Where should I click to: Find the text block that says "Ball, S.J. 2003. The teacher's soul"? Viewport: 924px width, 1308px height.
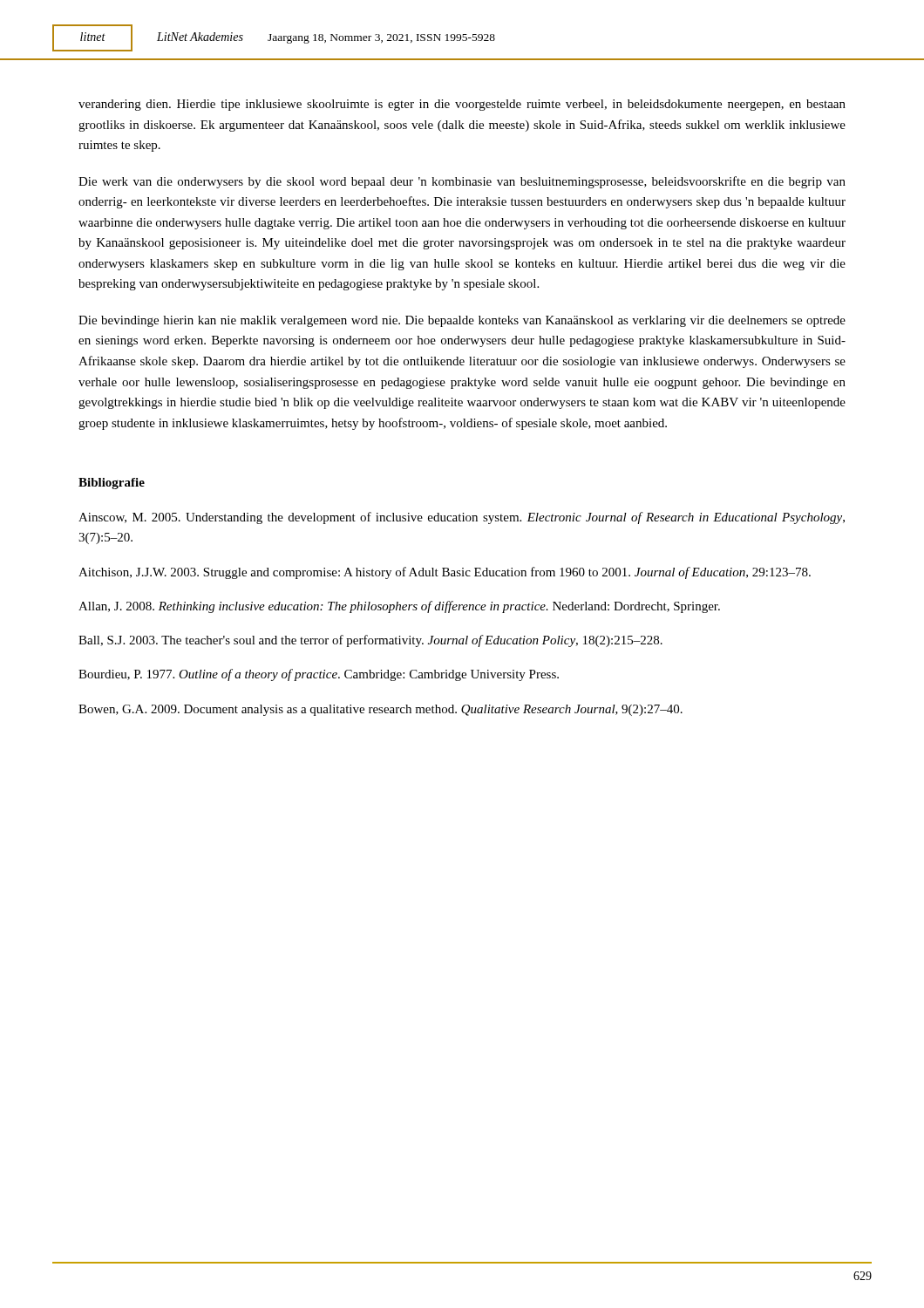tap(371, 640)
